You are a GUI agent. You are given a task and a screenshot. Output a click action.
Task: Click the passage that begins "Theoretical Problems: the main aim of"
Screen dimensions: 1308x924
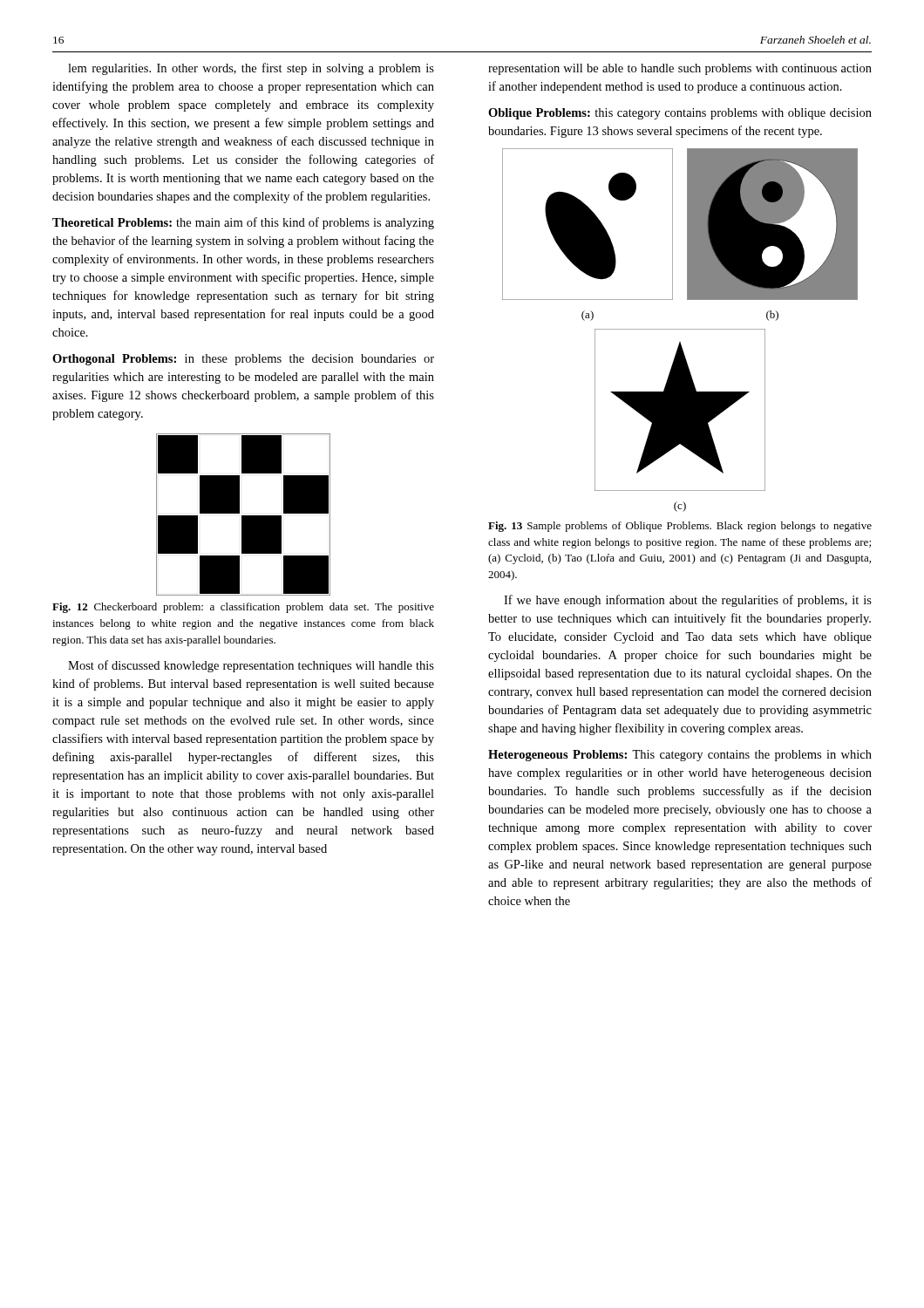click(243, 278)
